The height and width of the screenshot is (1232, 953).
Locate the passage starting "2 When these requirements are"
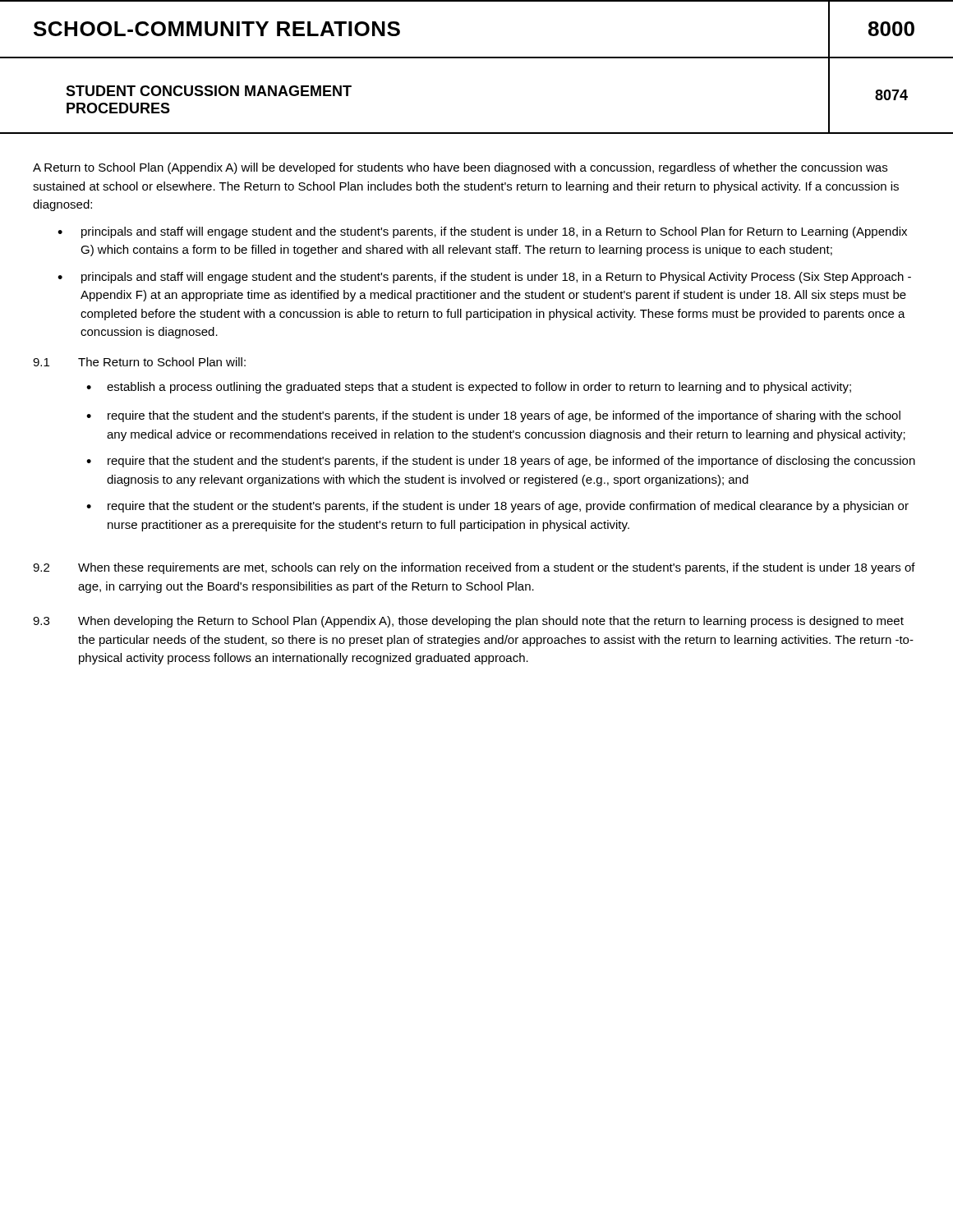click(476, 577)
